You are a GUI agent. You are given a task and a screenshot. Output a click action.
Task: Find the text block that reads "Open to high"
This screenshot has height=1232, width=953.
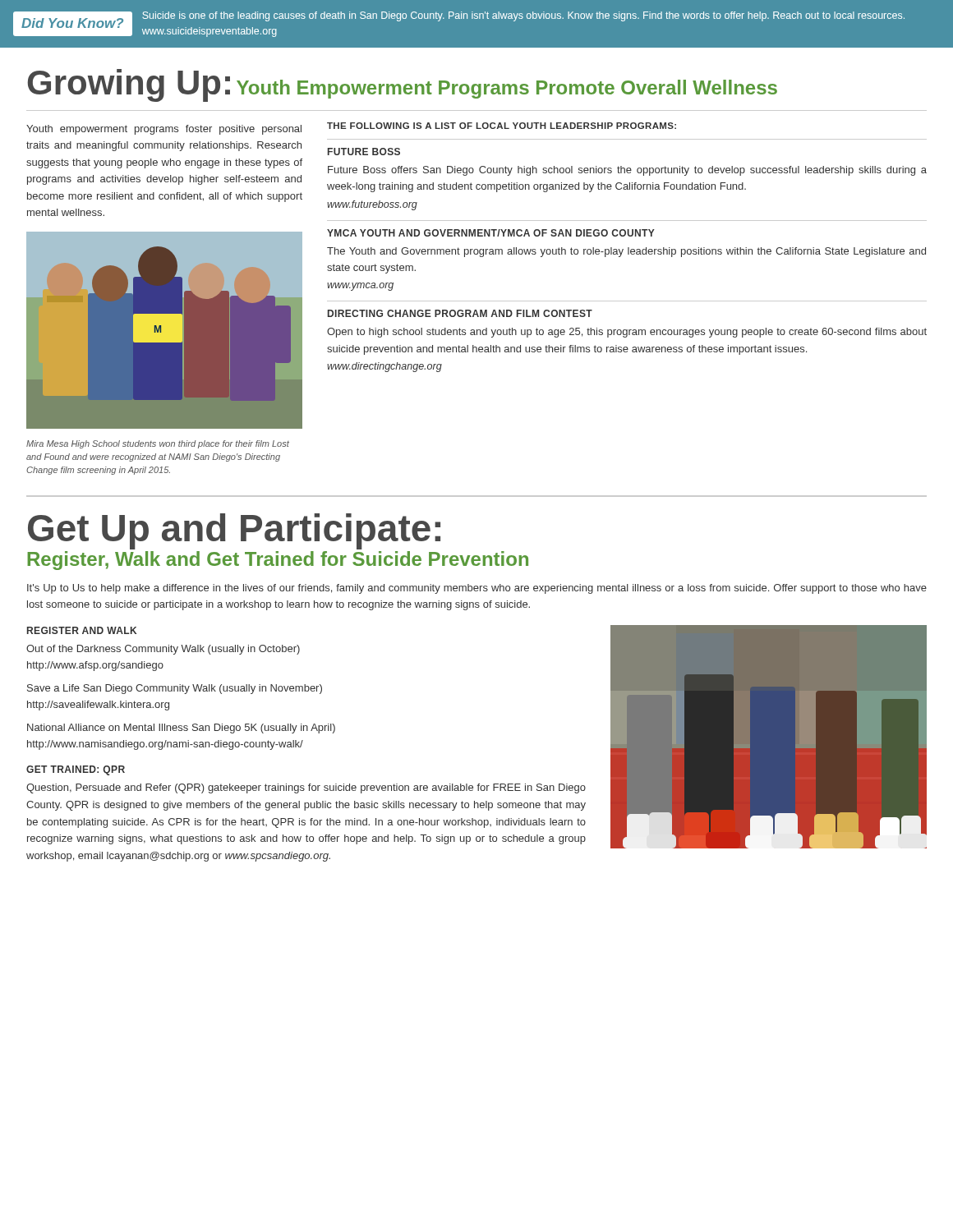point(627,340)
